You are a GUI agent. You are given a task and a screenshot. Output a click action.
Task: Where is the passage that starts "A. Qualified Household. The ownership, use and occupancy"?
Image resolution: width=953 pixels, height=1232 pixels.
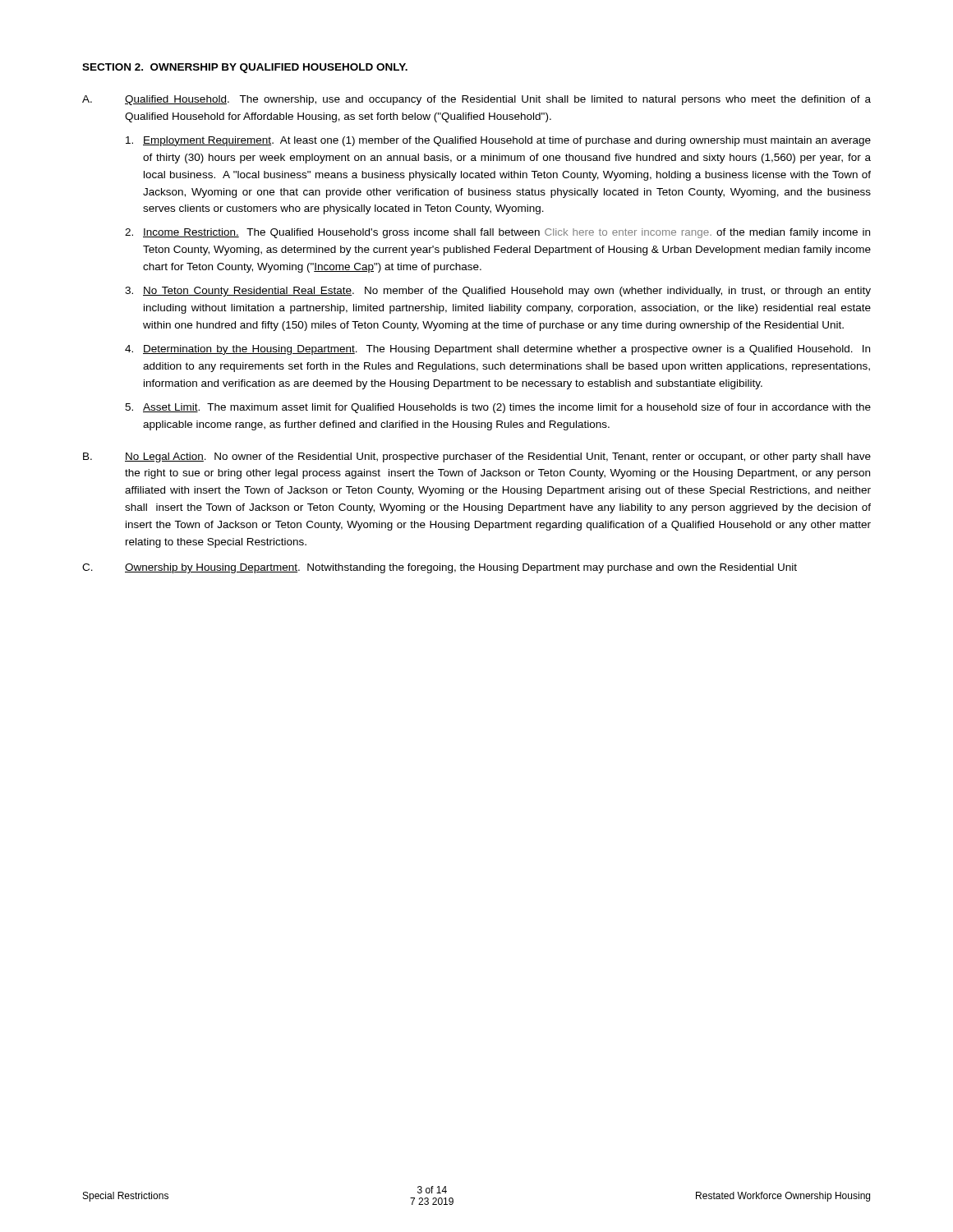click(476, 265)
